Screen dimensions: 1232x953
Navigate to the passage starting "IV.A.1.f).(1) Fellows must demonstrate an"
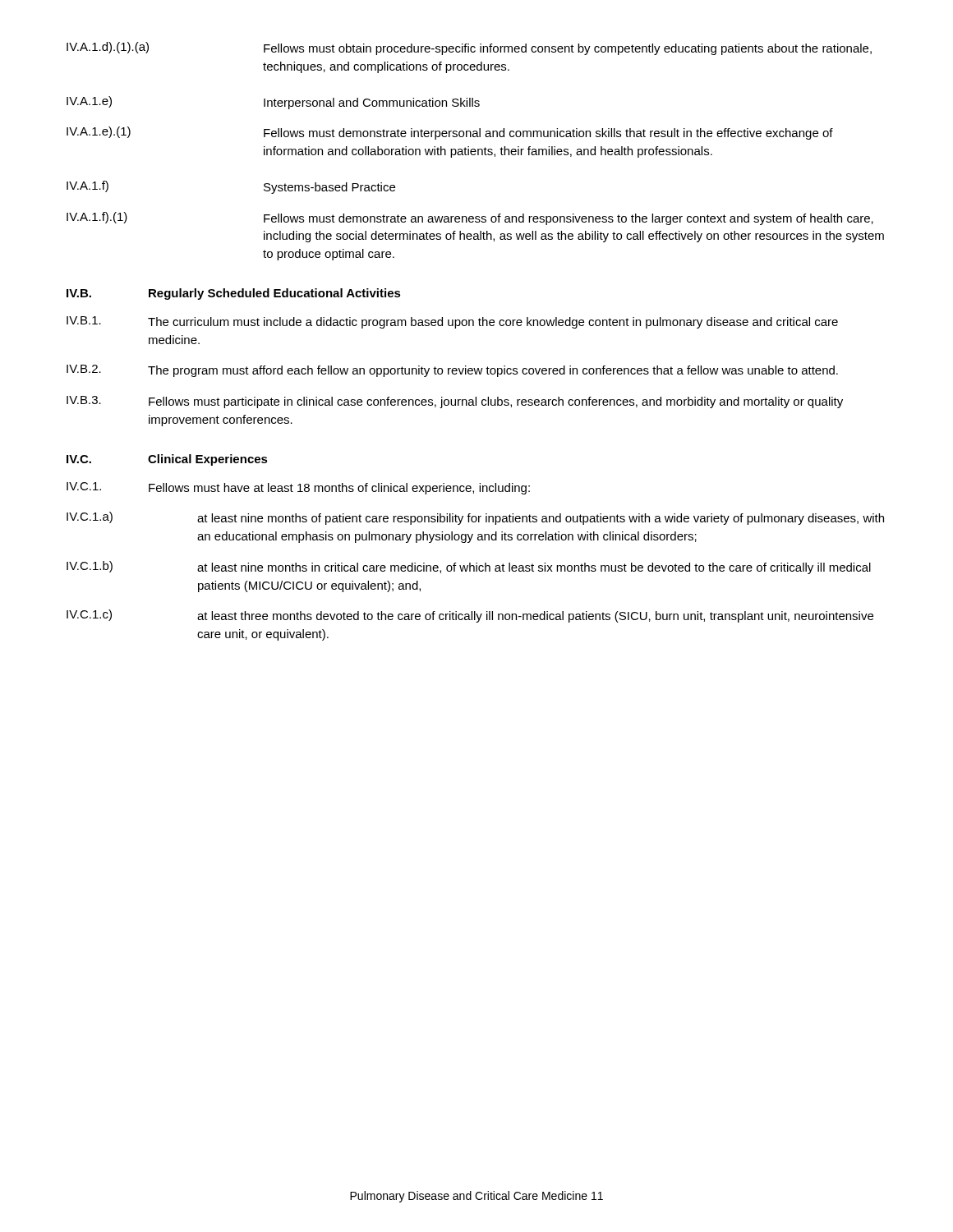point(476,236)
